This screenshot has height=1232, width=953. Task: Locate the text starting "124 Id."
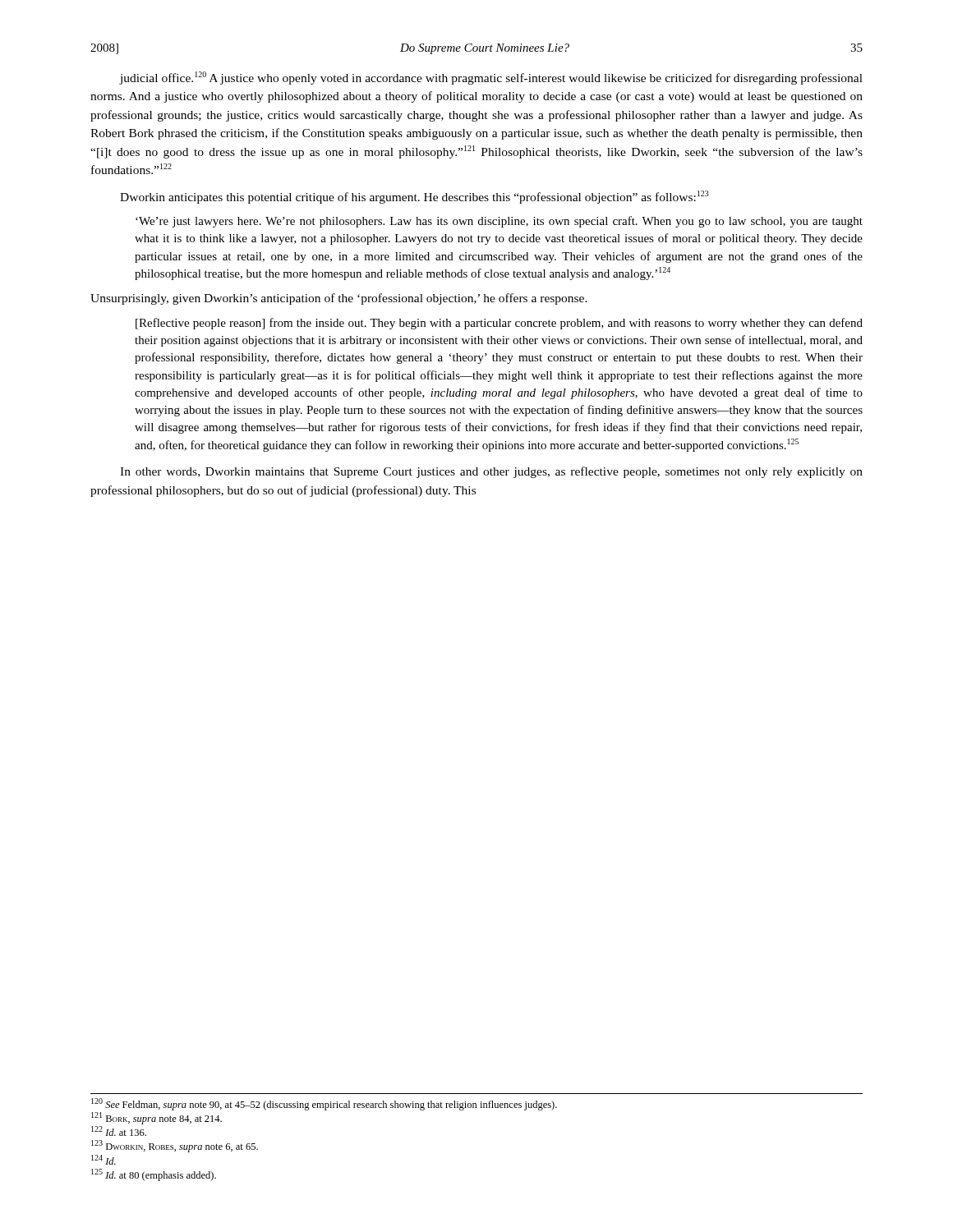[x=103, y=1161]
